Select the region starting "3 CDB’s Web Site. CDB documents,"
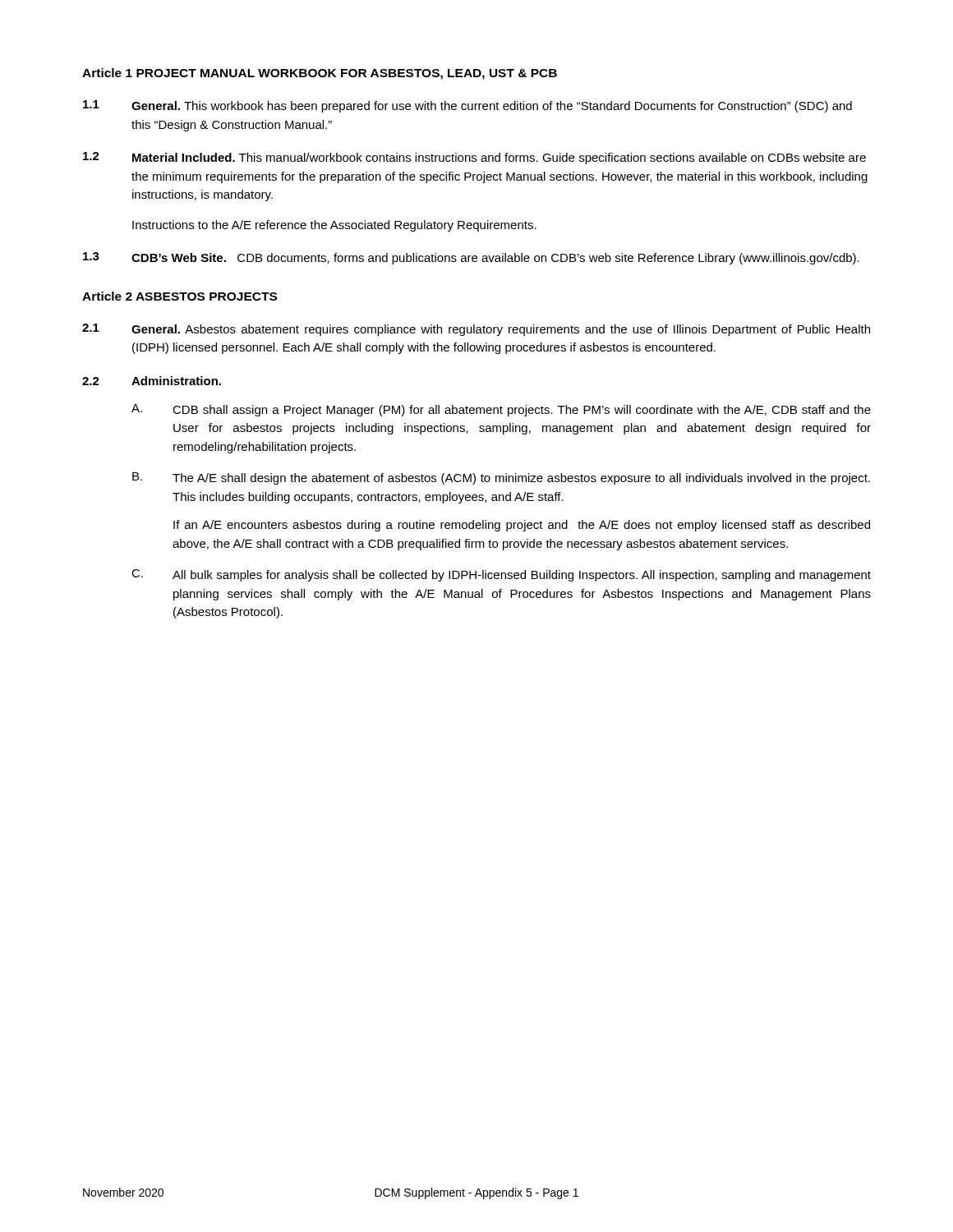The width and height of the screenshot is (953, 1232). 476,258
